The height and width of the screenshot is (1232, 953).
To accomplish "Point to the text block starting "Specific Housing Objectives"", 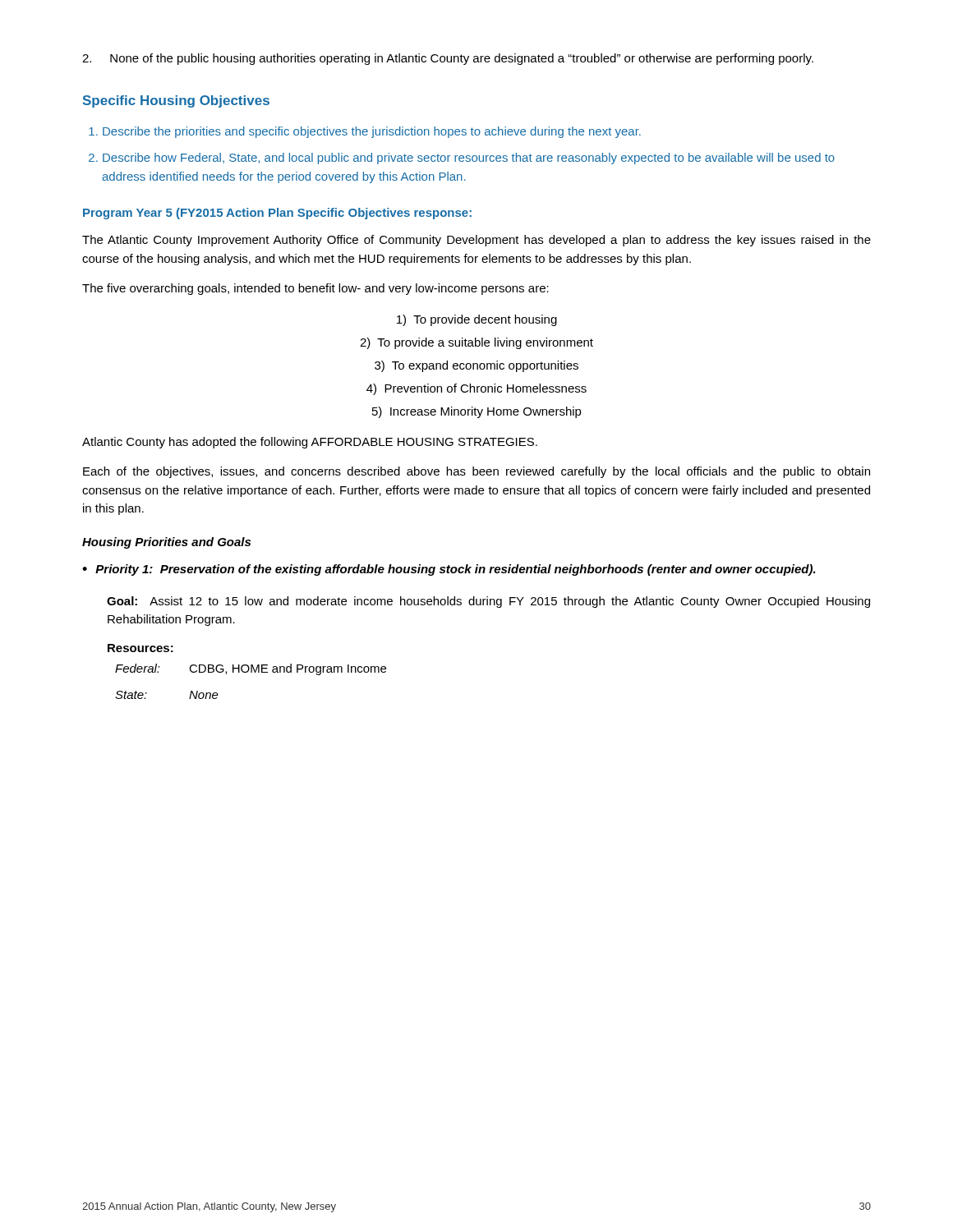I will (176, 100).
